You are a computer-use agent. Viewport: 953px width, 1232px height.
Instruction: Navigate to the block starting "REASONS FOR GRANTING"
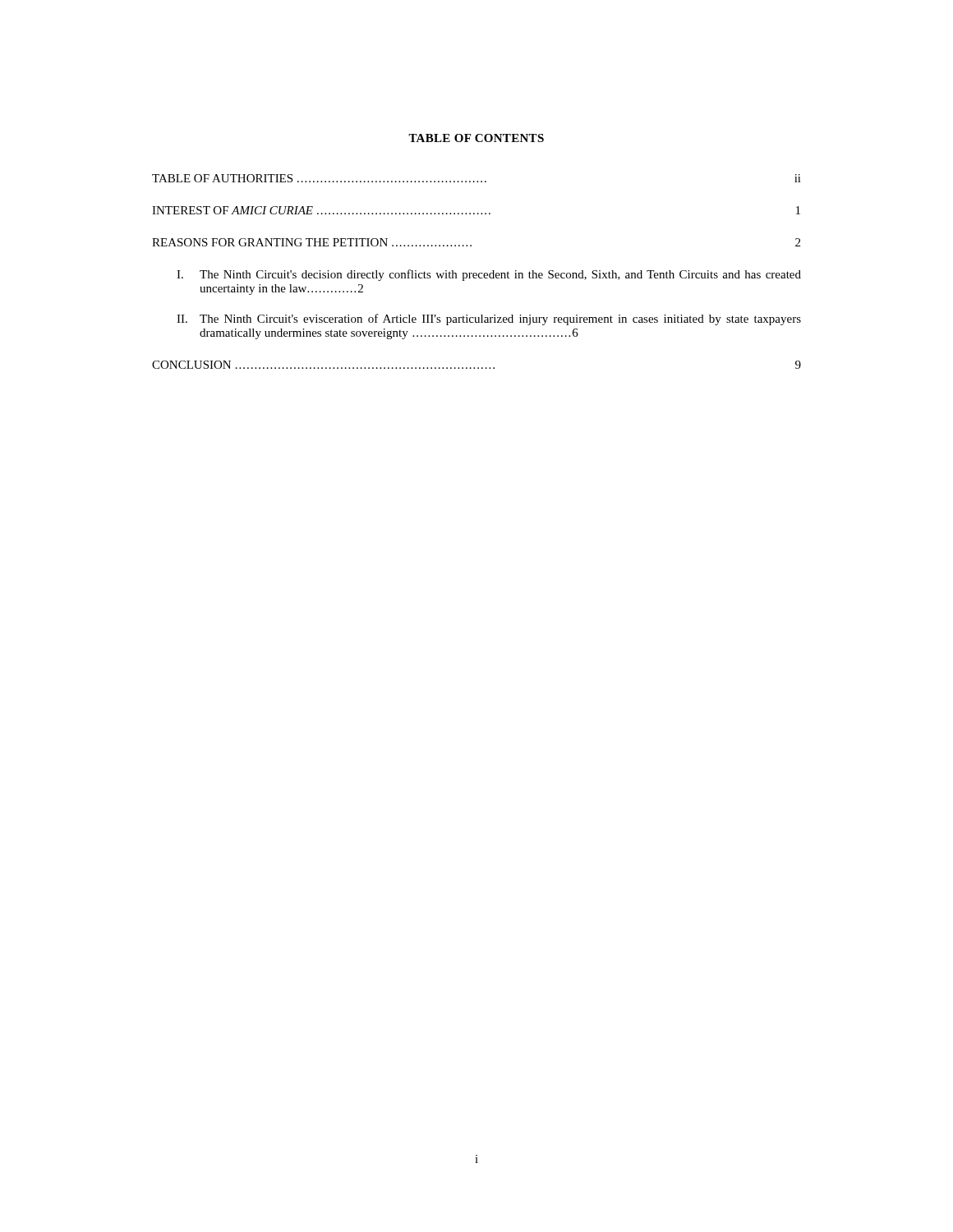[476, 243]
